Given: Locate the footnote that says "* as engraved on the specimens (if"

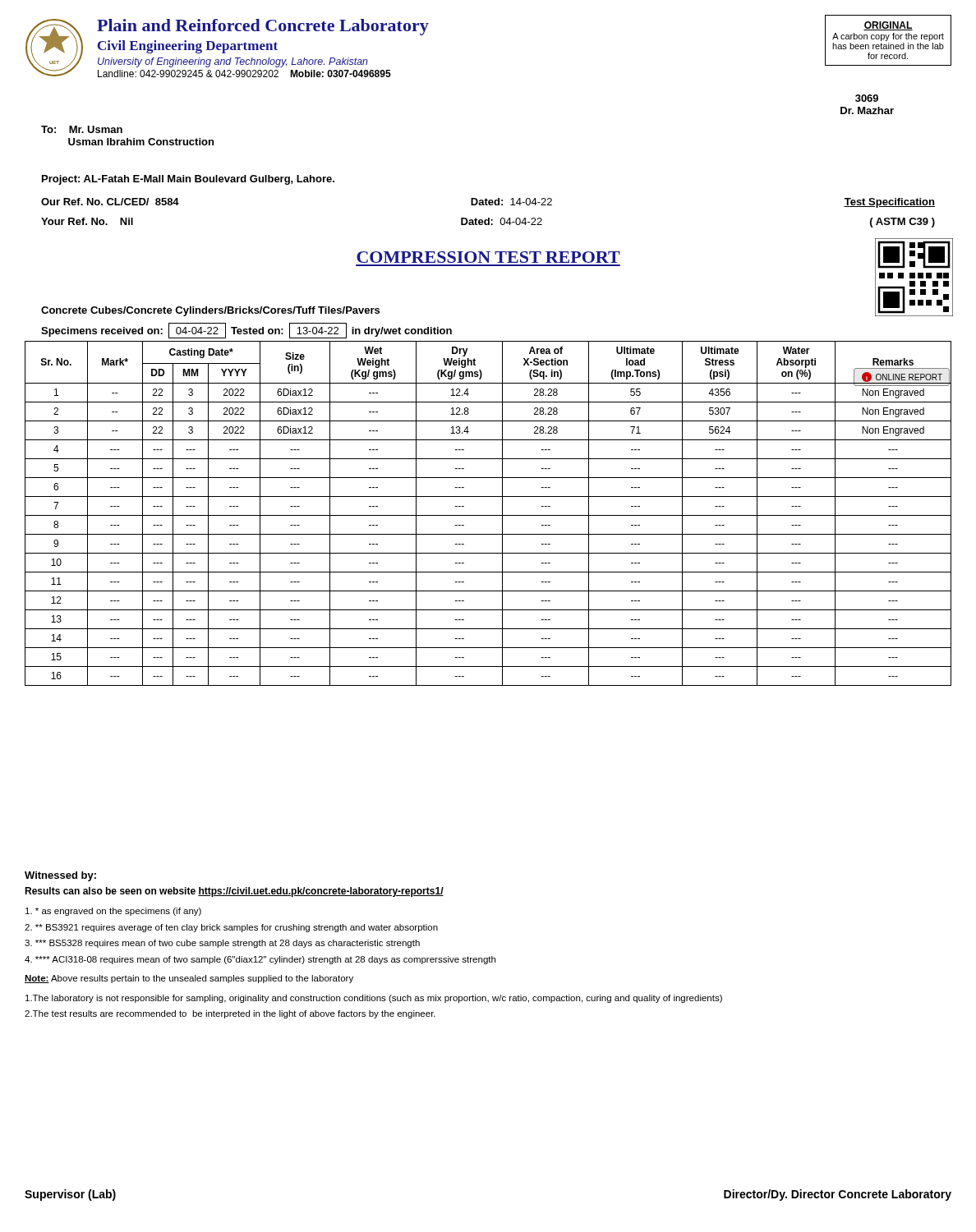Looking at the screenshot, I should (488, 963).
